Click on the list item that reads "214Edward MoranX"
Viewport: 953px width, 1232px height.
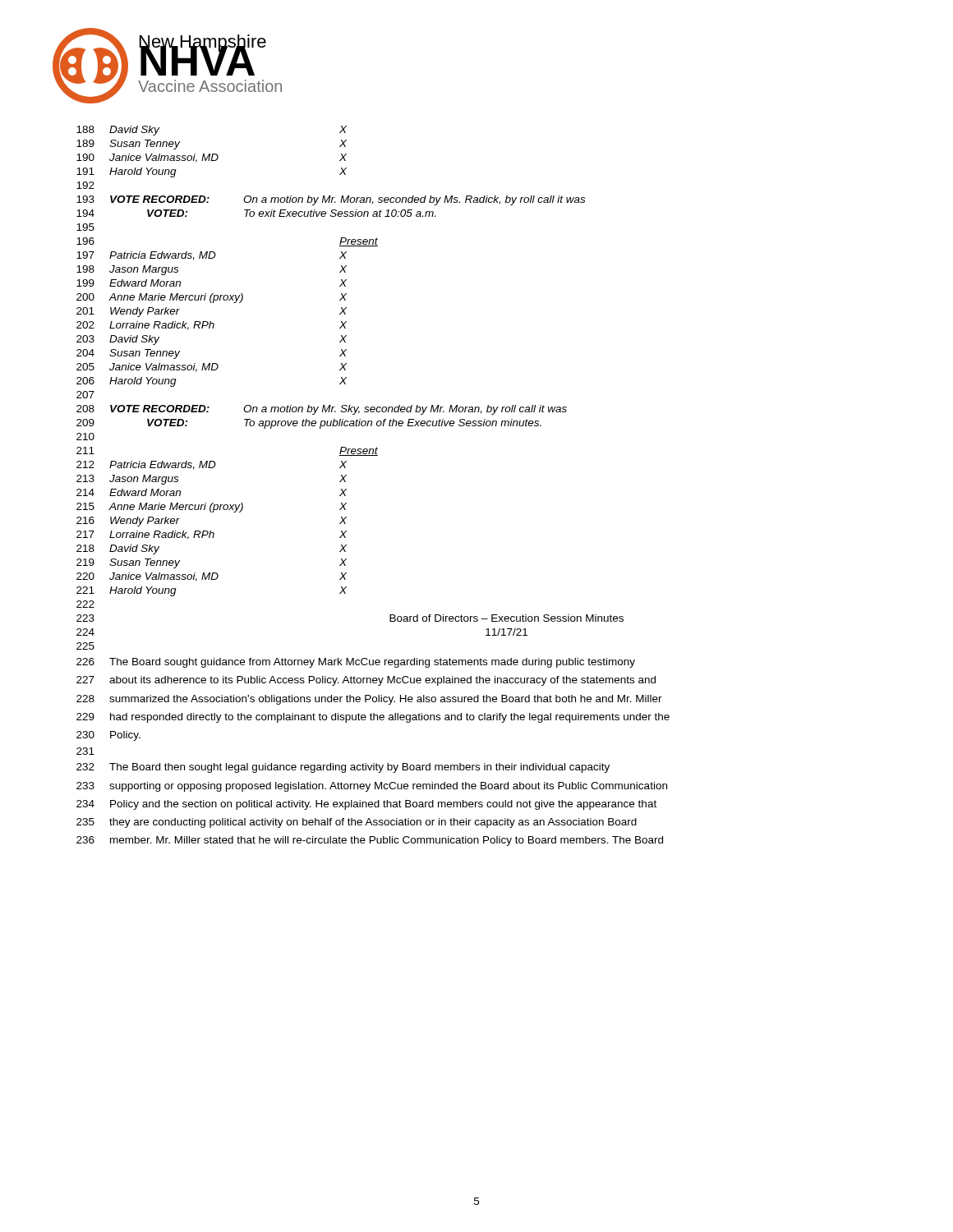click(x=85, y=492)
